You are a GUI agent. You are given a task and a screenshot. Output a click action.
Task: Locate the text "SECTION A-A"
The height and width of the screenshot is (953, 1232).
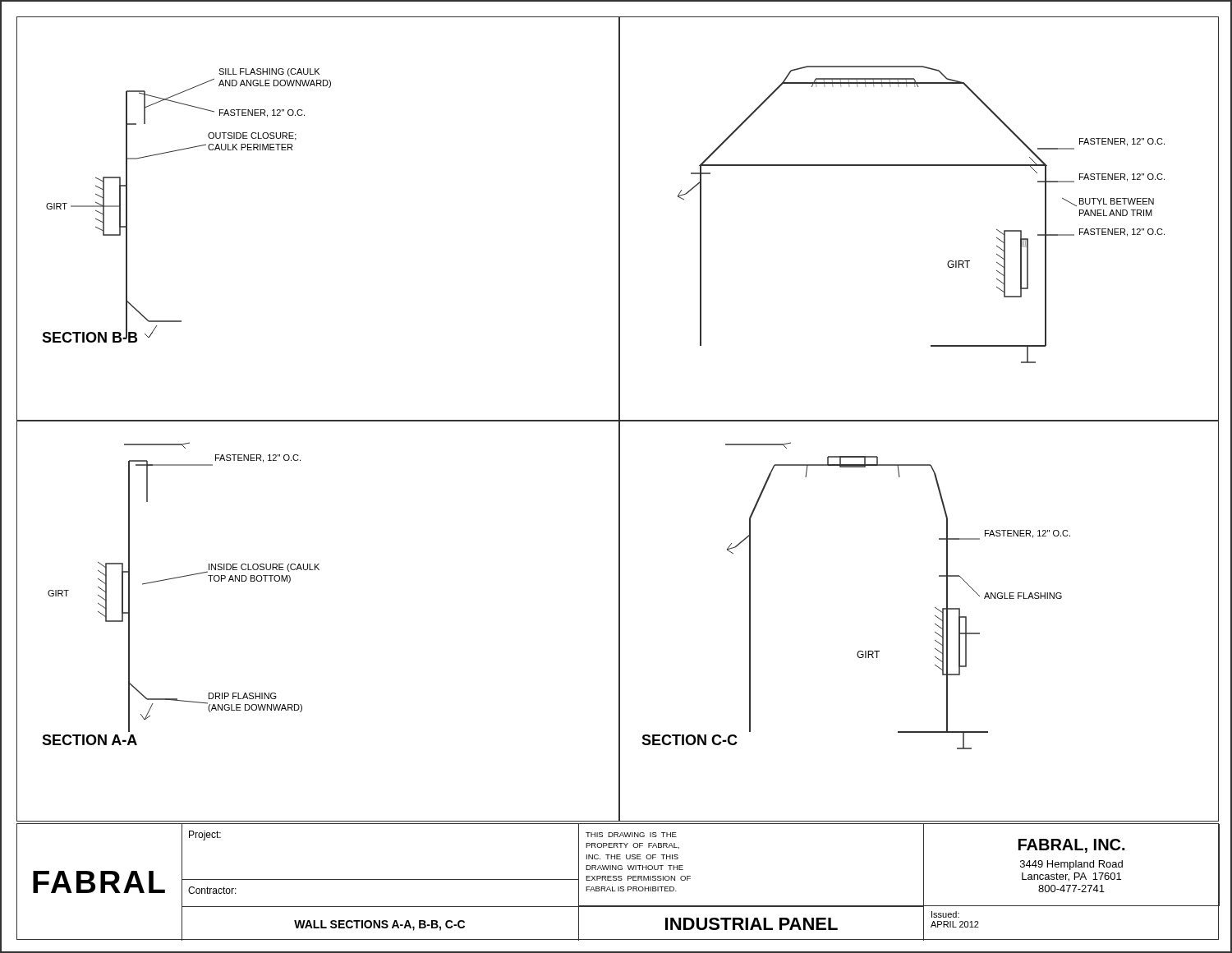(x=90, y=740)
